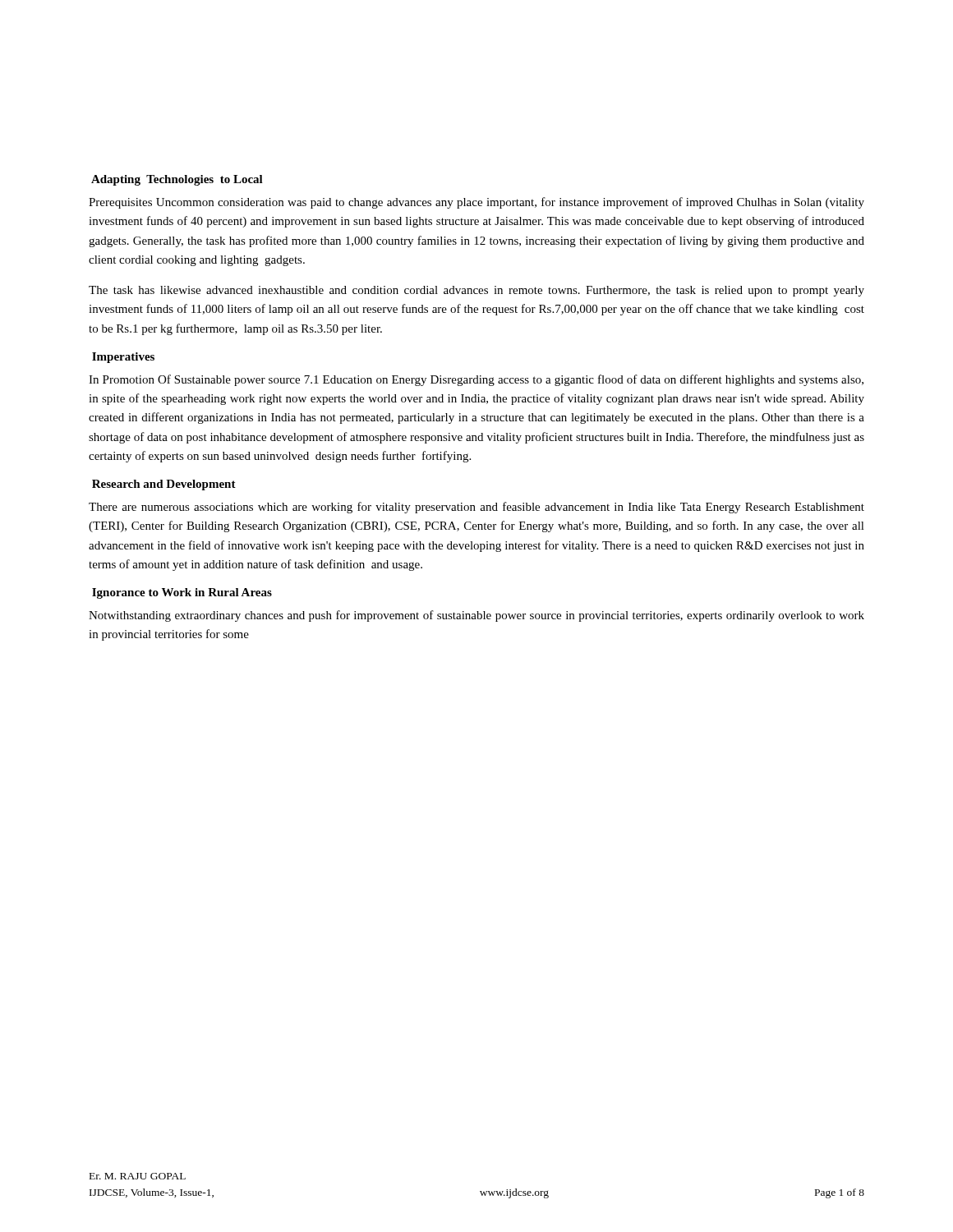Image resolution: width=953 pixels, height=1232 pixels.
Task: Find the text block with the text "The task has likewise advanced inexhaustible and"
Action: (x=476, y=309)
